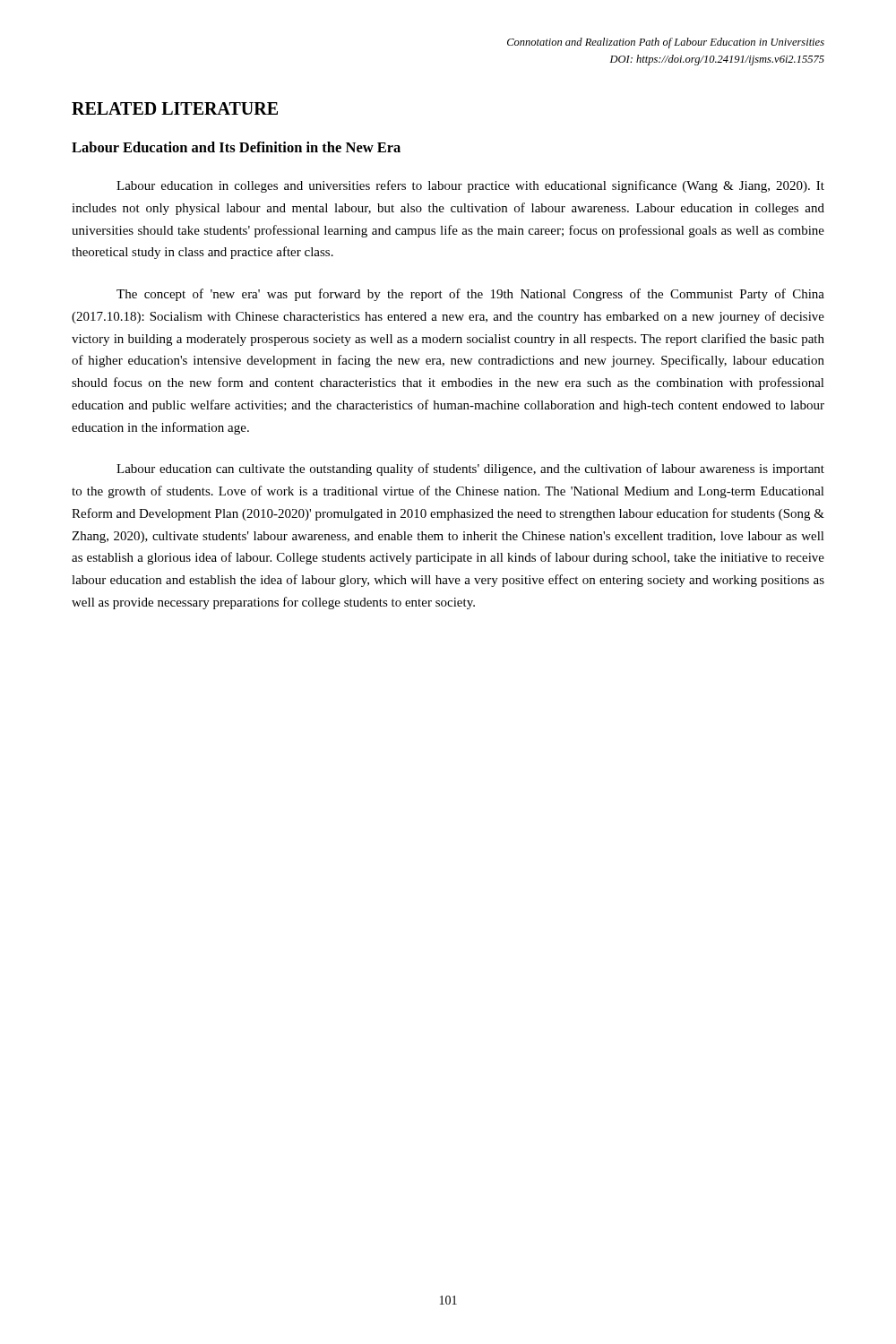Select the text block that reads "Labour education can"

448,535
